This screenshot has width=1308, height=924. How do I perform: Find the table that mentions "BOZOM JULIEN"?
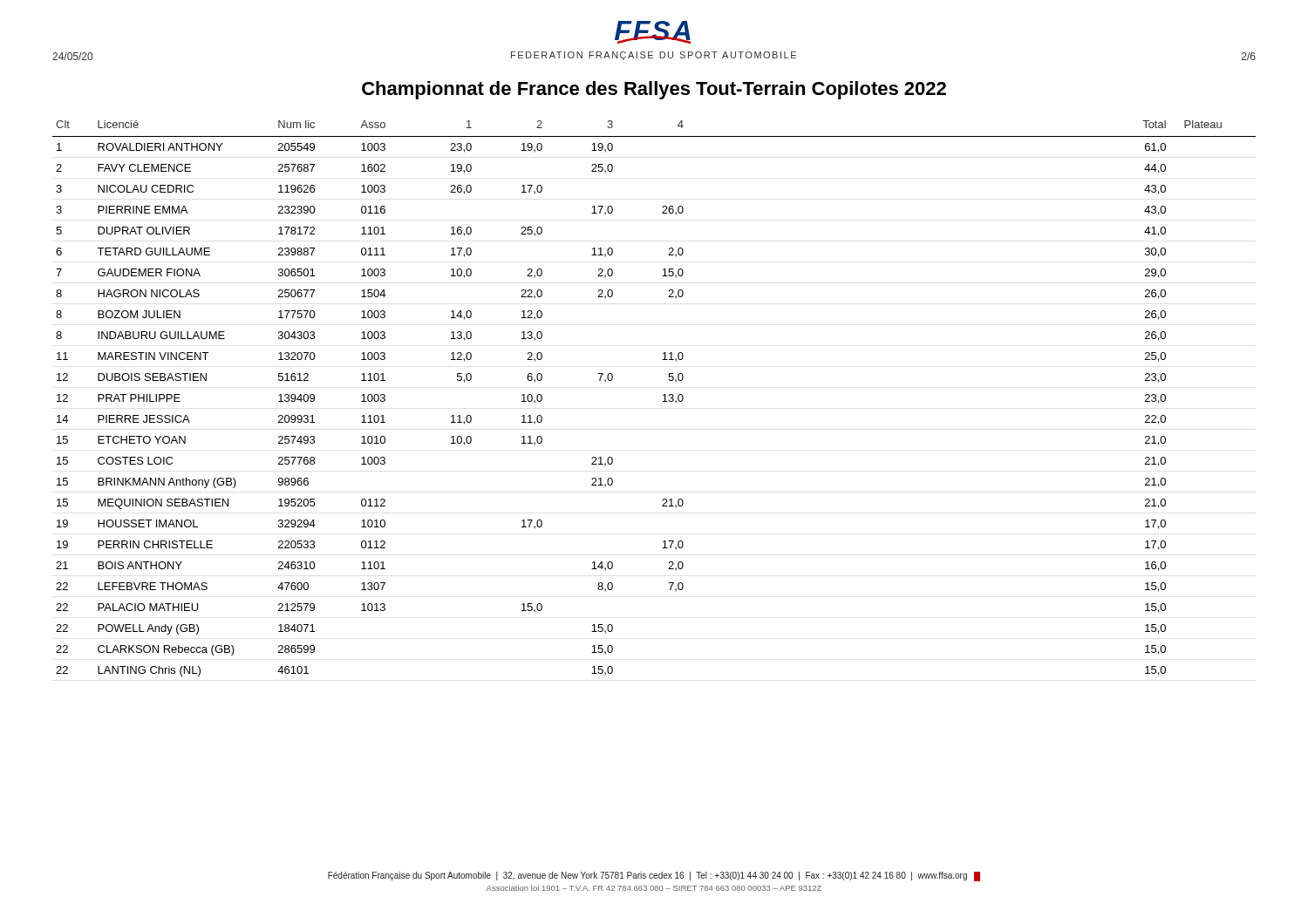[x=654, y=397]
